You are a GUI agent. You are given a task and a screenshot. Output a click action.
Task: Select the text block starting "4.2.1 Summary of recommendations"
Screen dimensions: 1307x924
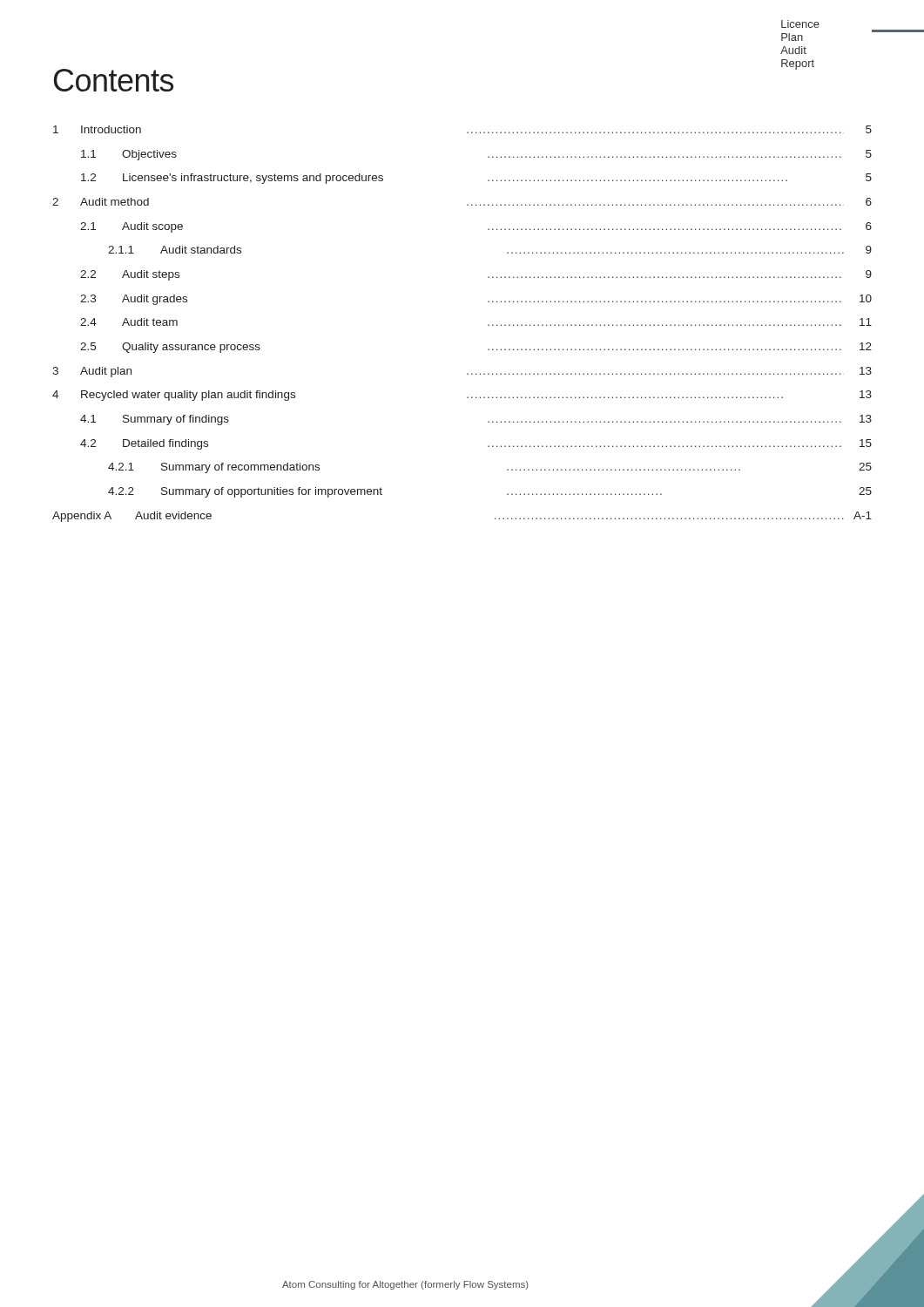(121, 467)
